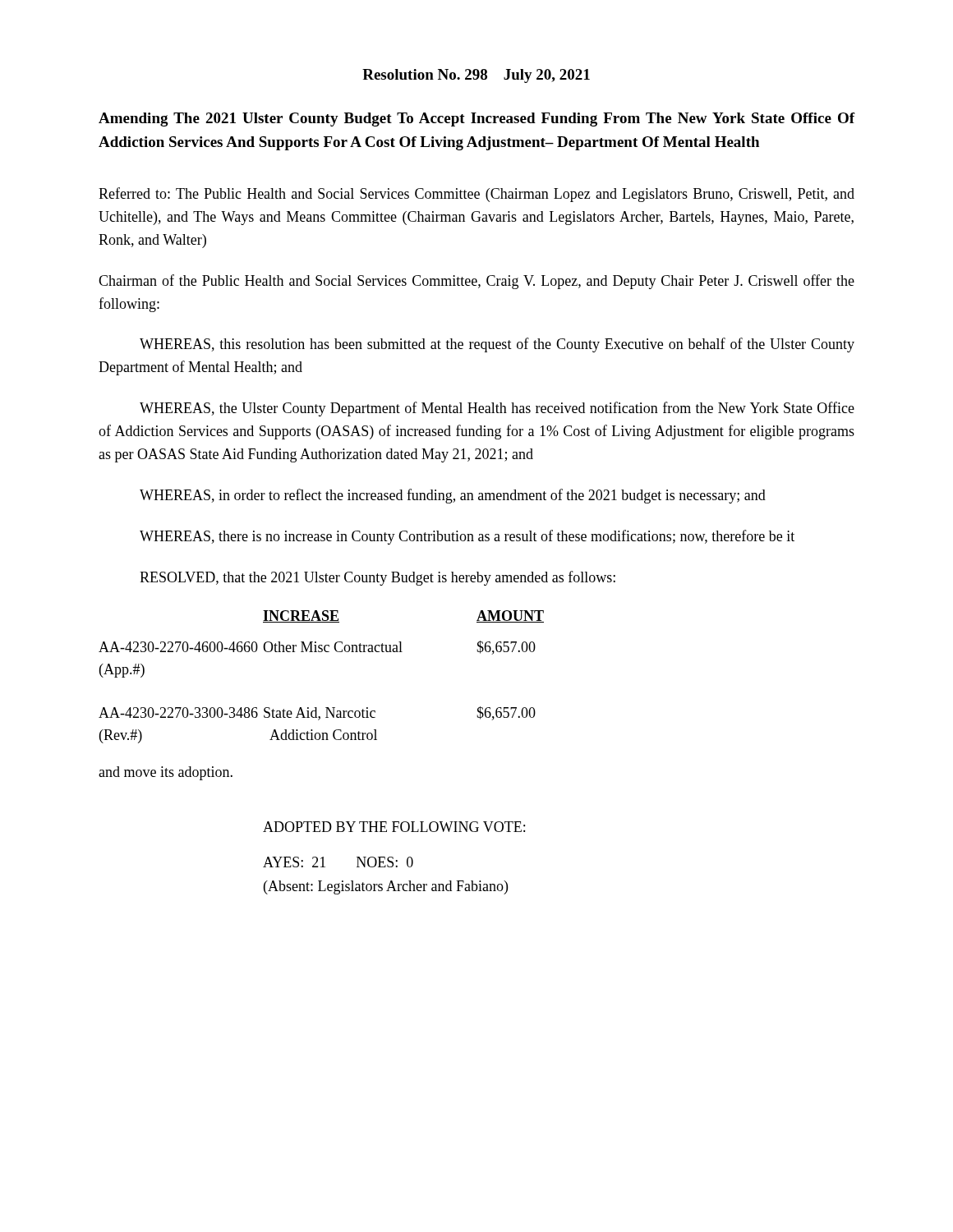The height and width of the screenshot is (1232, 953).
Task: Select the title with the text "Amending The 2021 Ulster County"
Action: pyautogui.click(x=476, y=130)
